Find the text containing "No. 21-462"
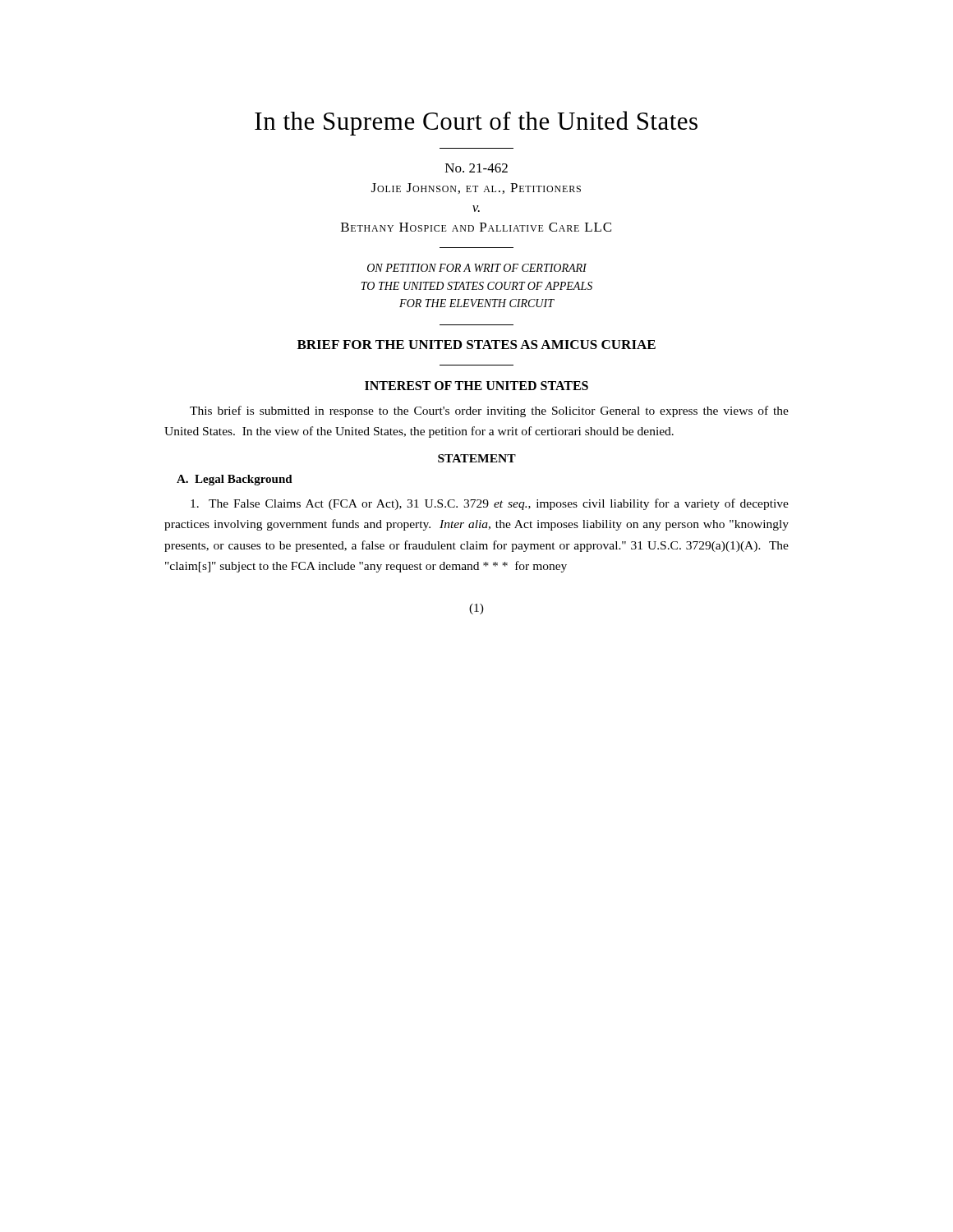 click(x=476, y=168)
